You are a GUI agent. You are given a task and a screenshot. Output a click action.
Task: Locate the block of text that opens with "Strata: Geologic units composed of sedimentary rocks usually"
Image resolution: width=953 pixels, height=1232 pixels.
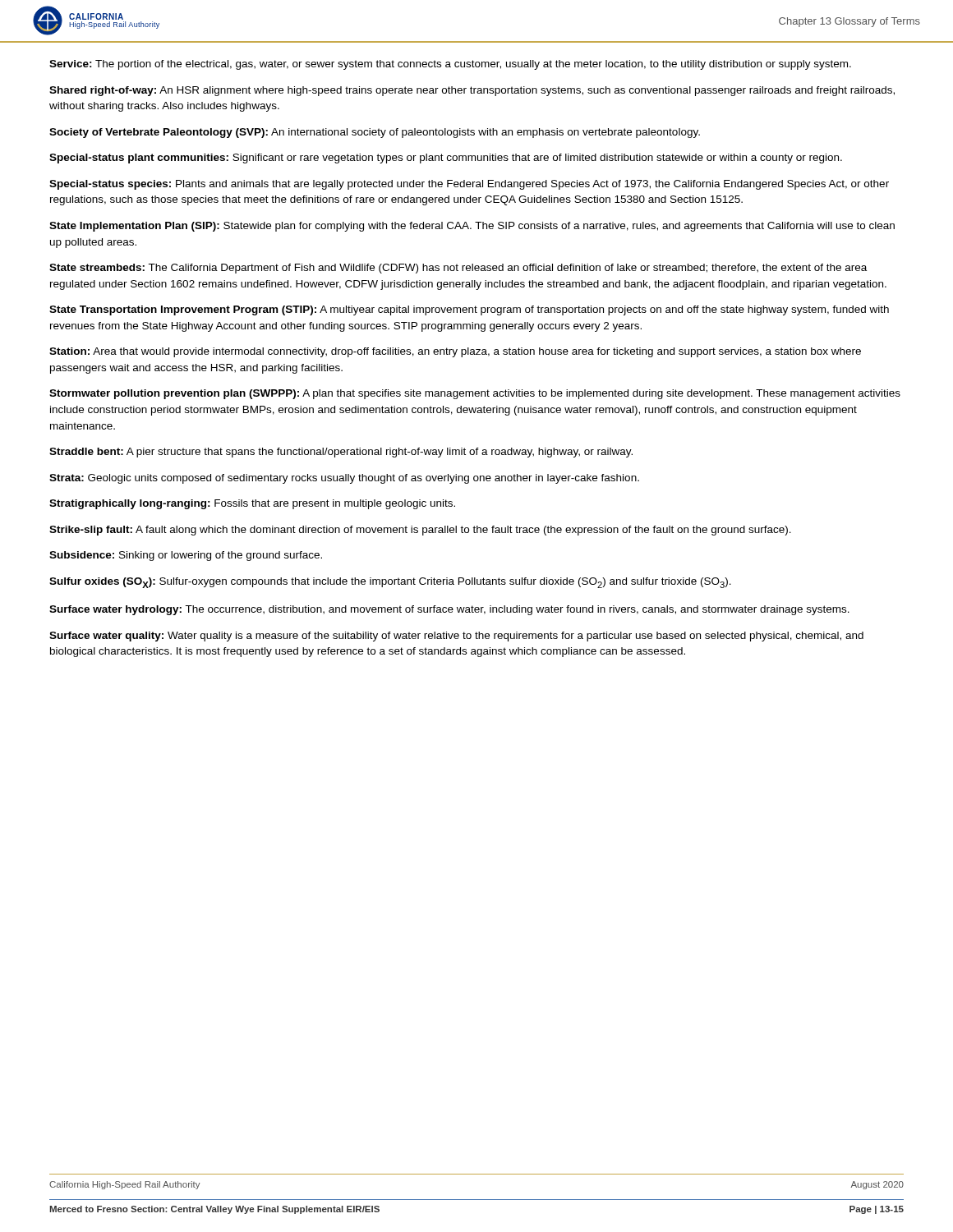(x=345, y=477)
